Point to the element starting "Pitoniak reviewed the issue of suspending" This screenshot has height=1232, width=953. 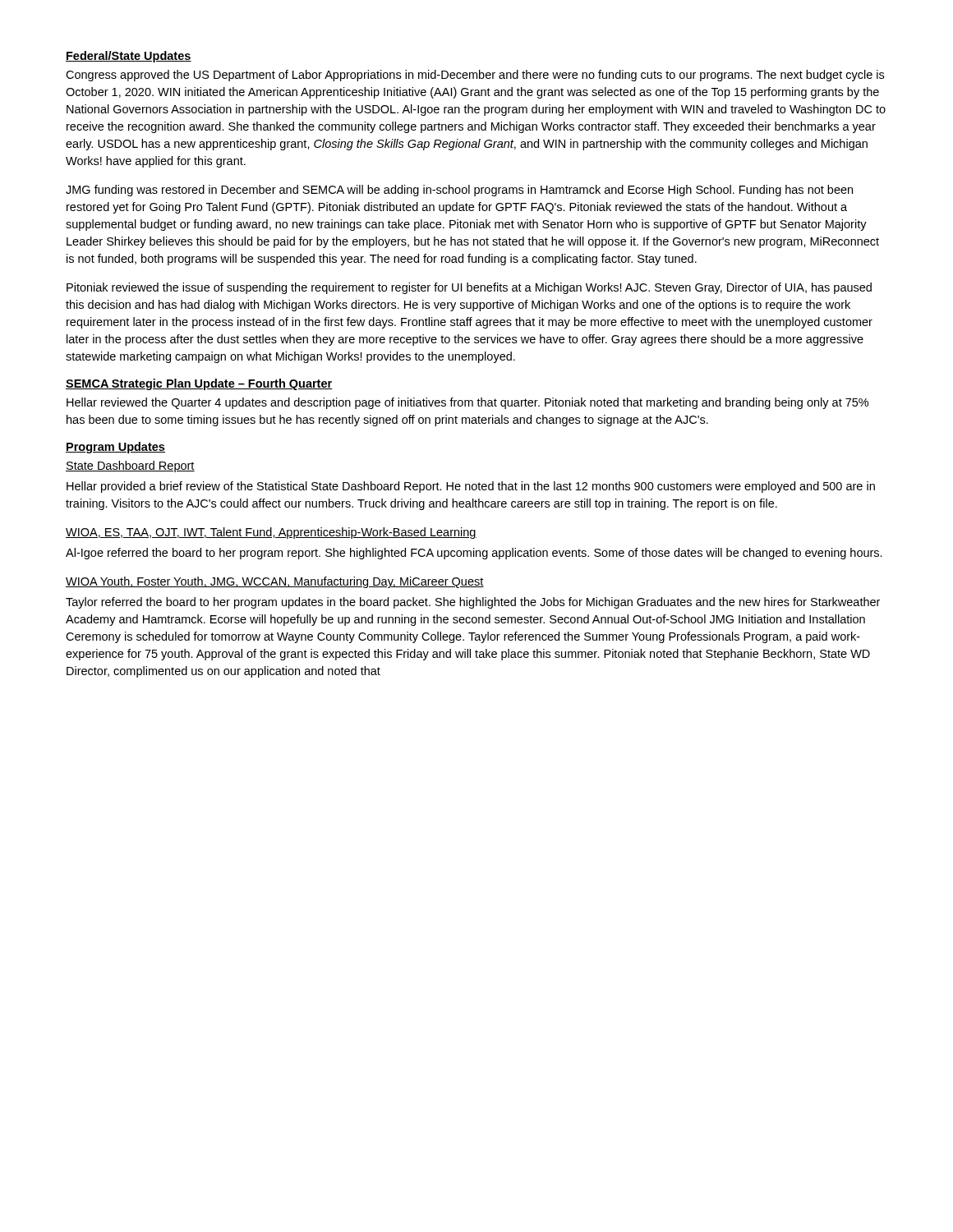click(x=469, y=322)
